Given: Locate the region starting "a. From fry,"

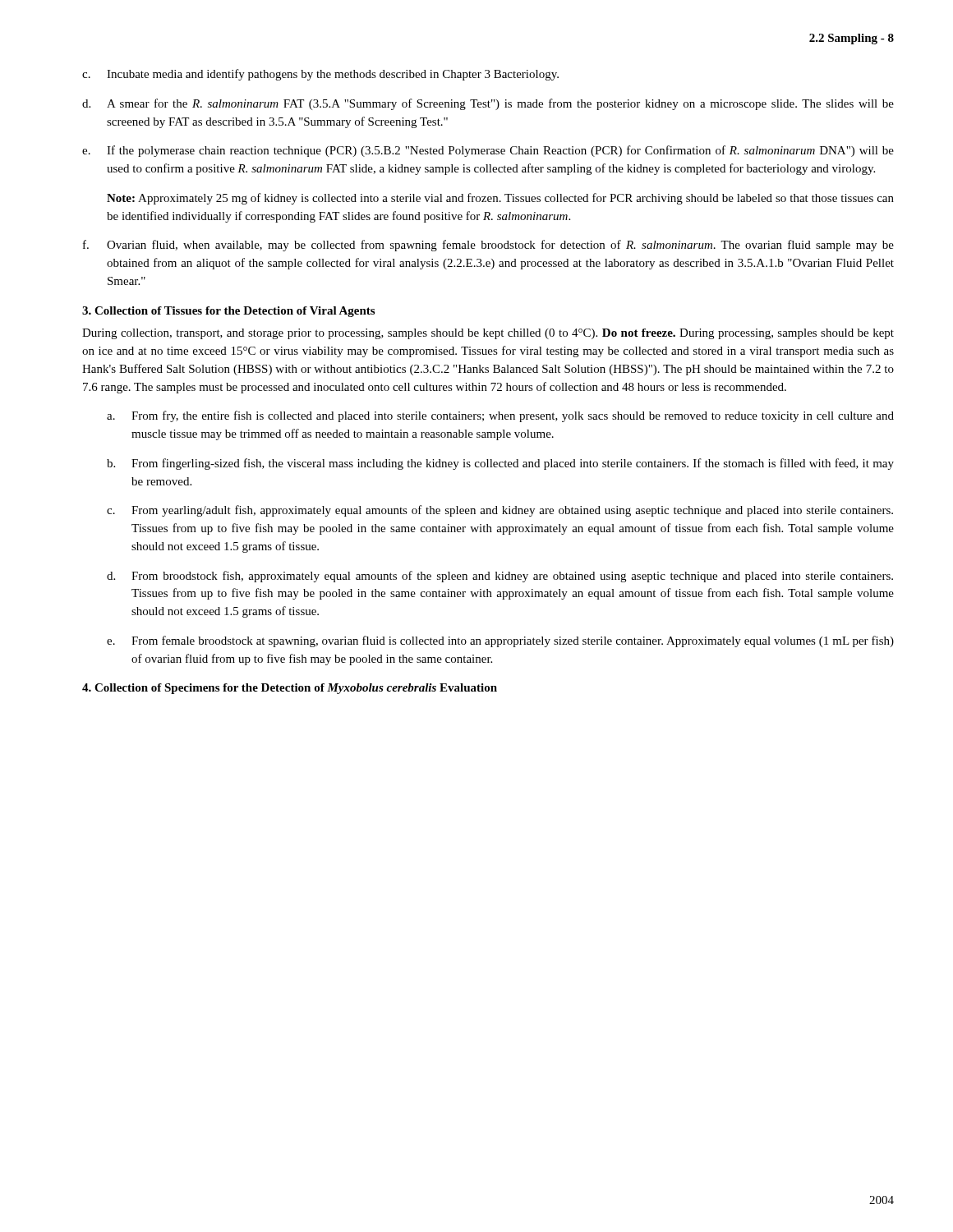Looking at the screenshot, I should click(x=500, y=425).
